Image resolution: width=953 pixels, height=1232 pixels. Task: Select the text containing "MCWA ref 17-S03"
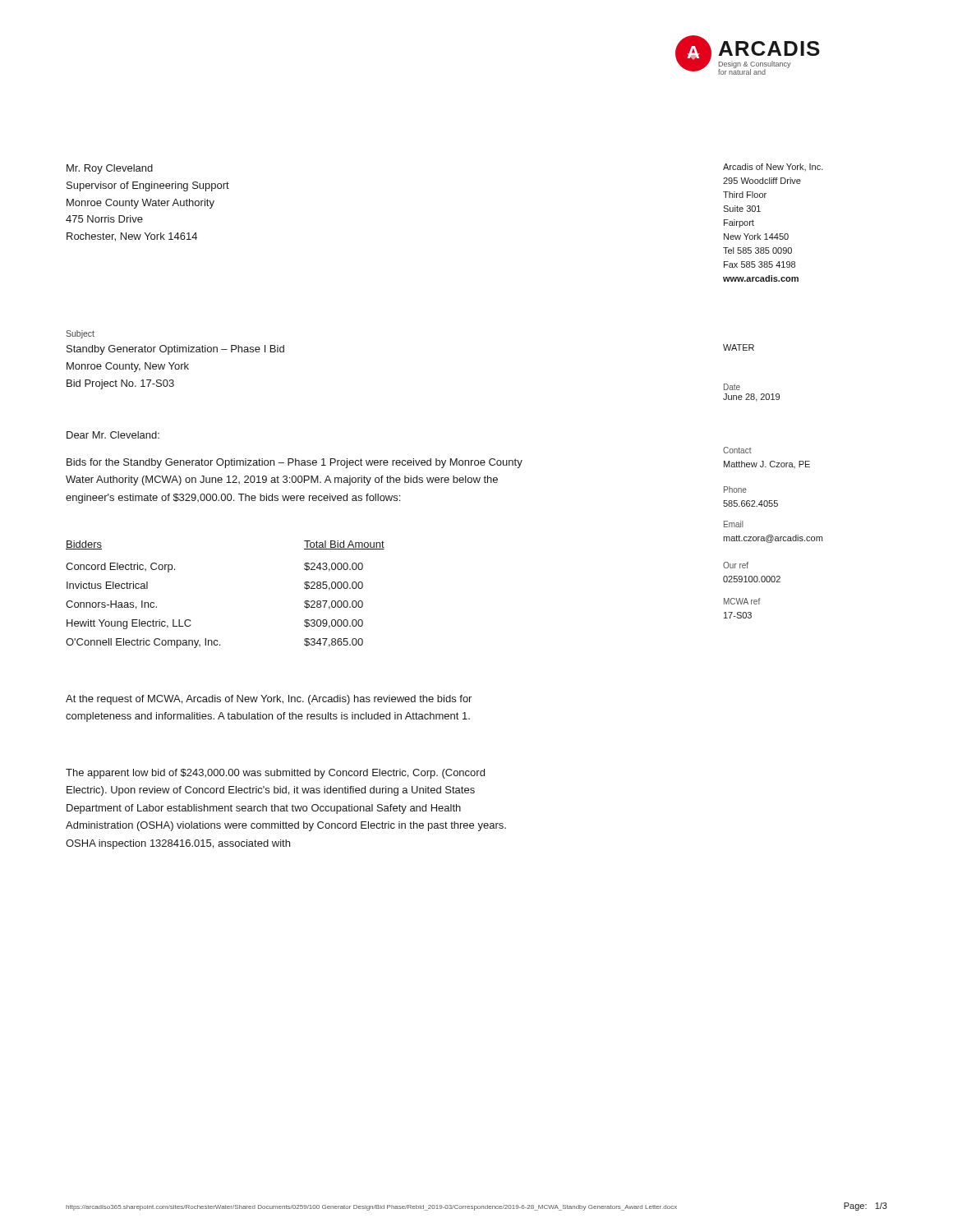point(742,609)
